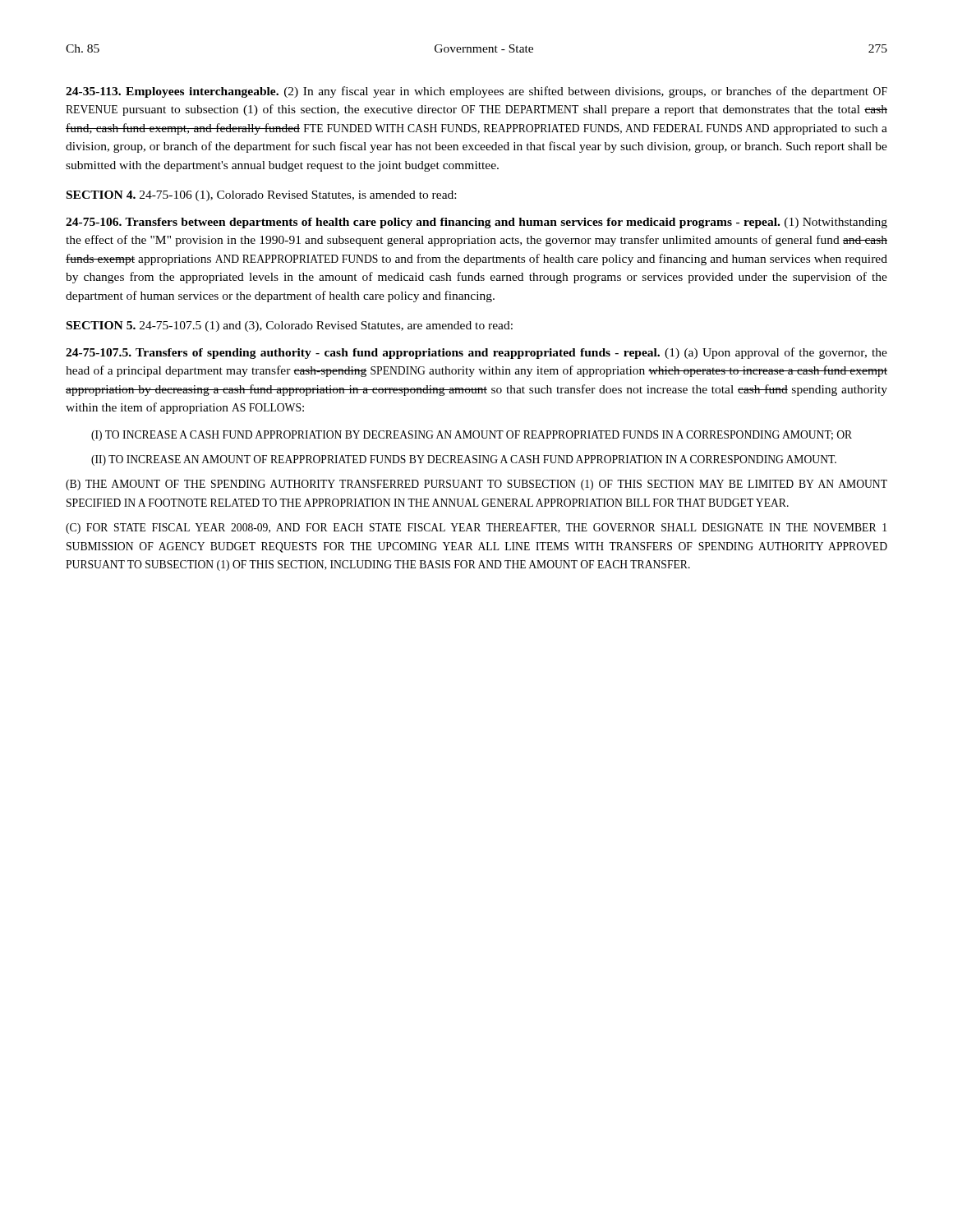Image resolution: width=953 pixels, height=1232 pixels.
Task: Find the block on this page that starts "24-75-107.5. Transfers of spending authority -"
Action: click(476, 380)
